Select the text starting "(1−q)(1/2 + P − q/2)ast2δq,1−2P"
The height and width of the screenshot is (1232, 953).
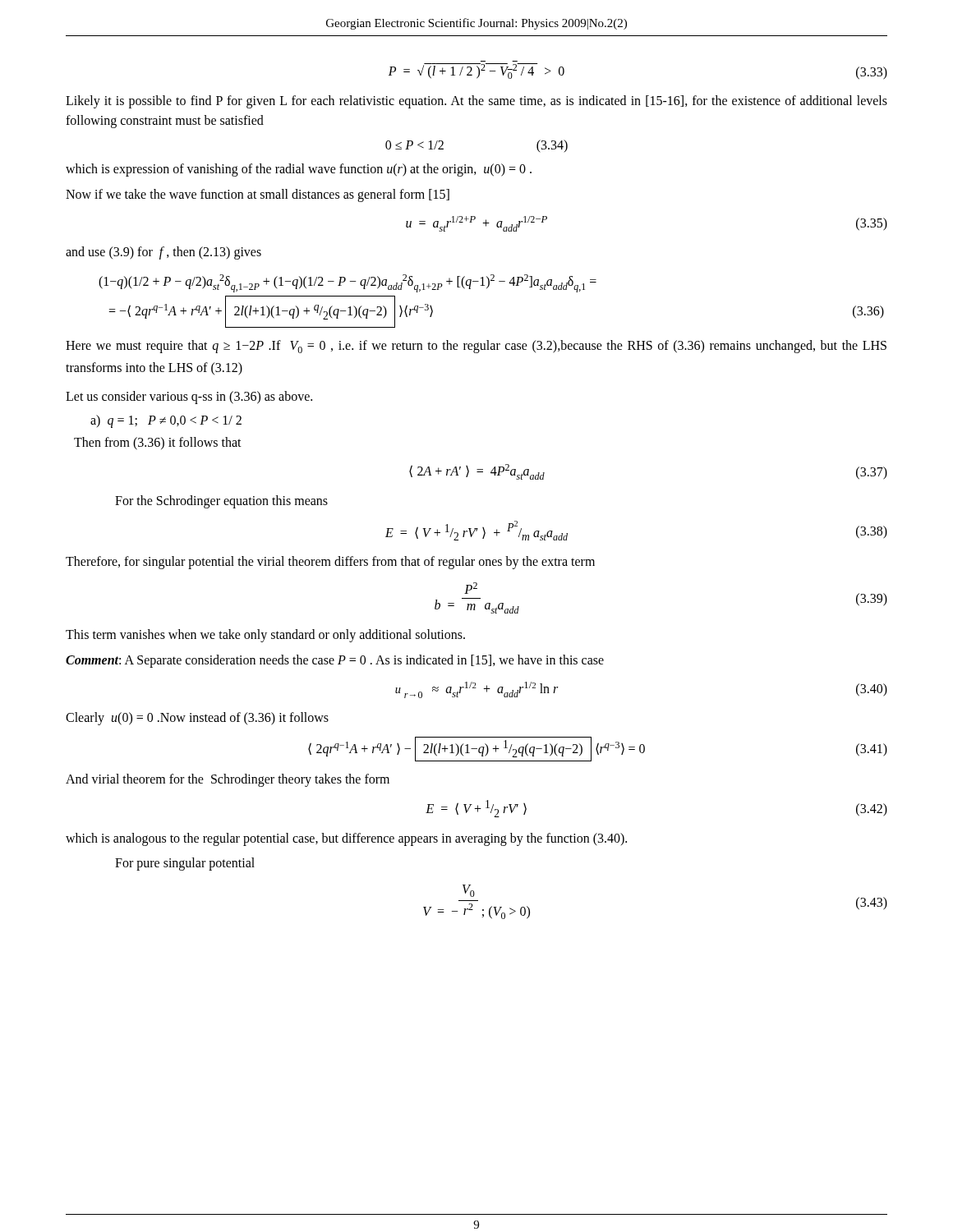(493, 299)
